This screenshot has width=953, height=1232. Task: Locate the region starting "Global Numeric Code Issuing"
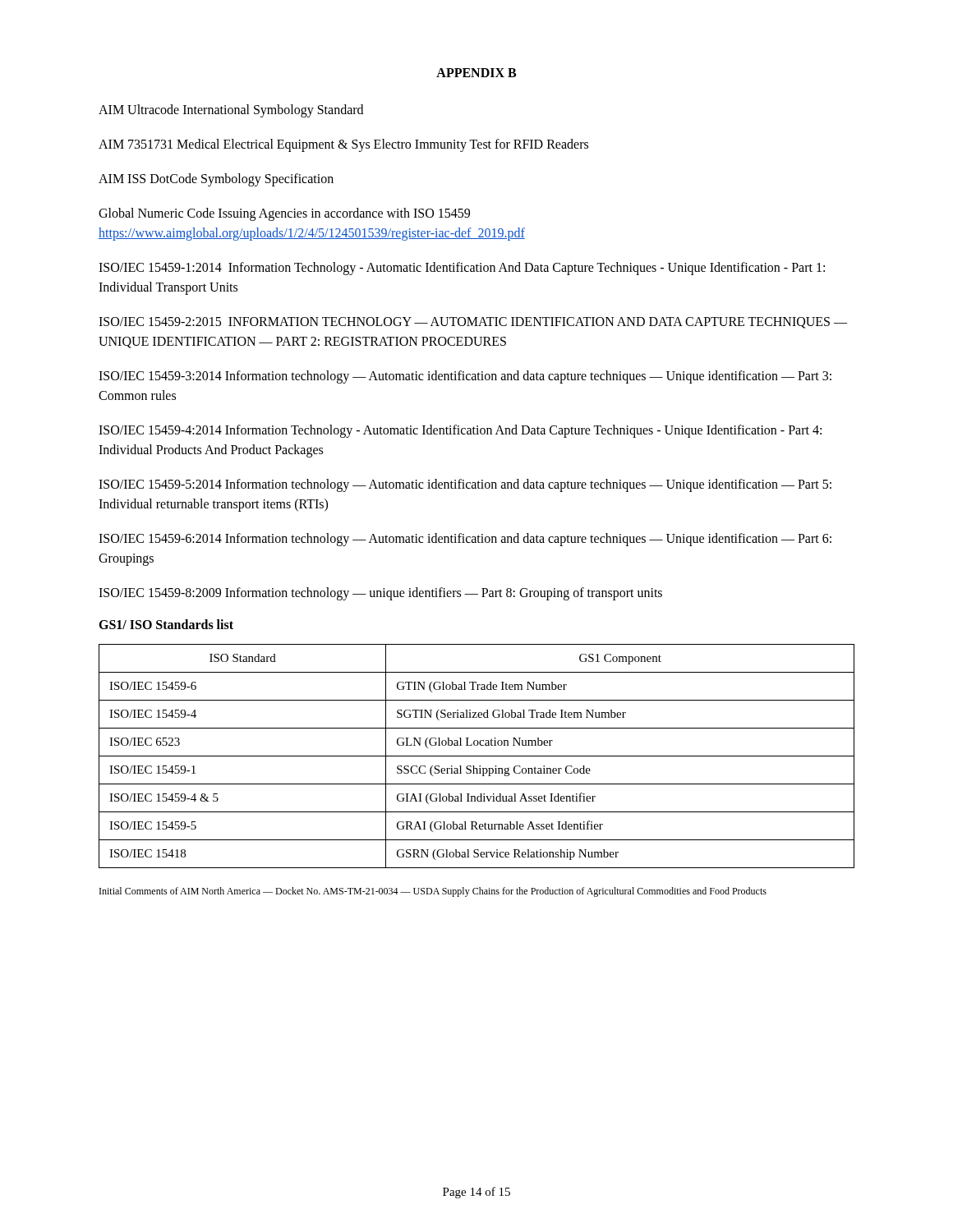(312, 223)
